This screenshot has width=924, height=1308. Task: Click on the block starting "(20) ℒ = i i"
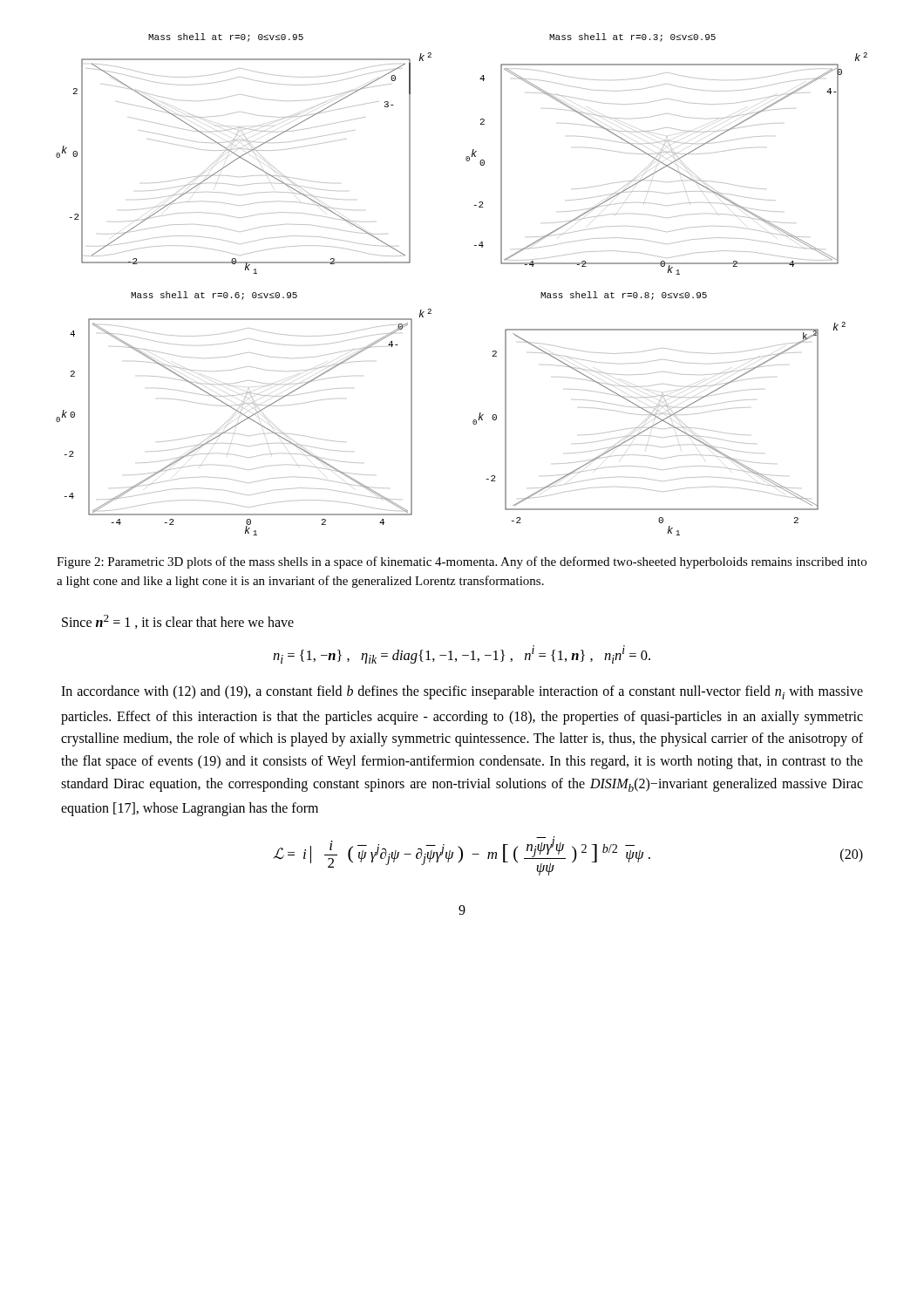pyautogui.click(x=568, y=855)
